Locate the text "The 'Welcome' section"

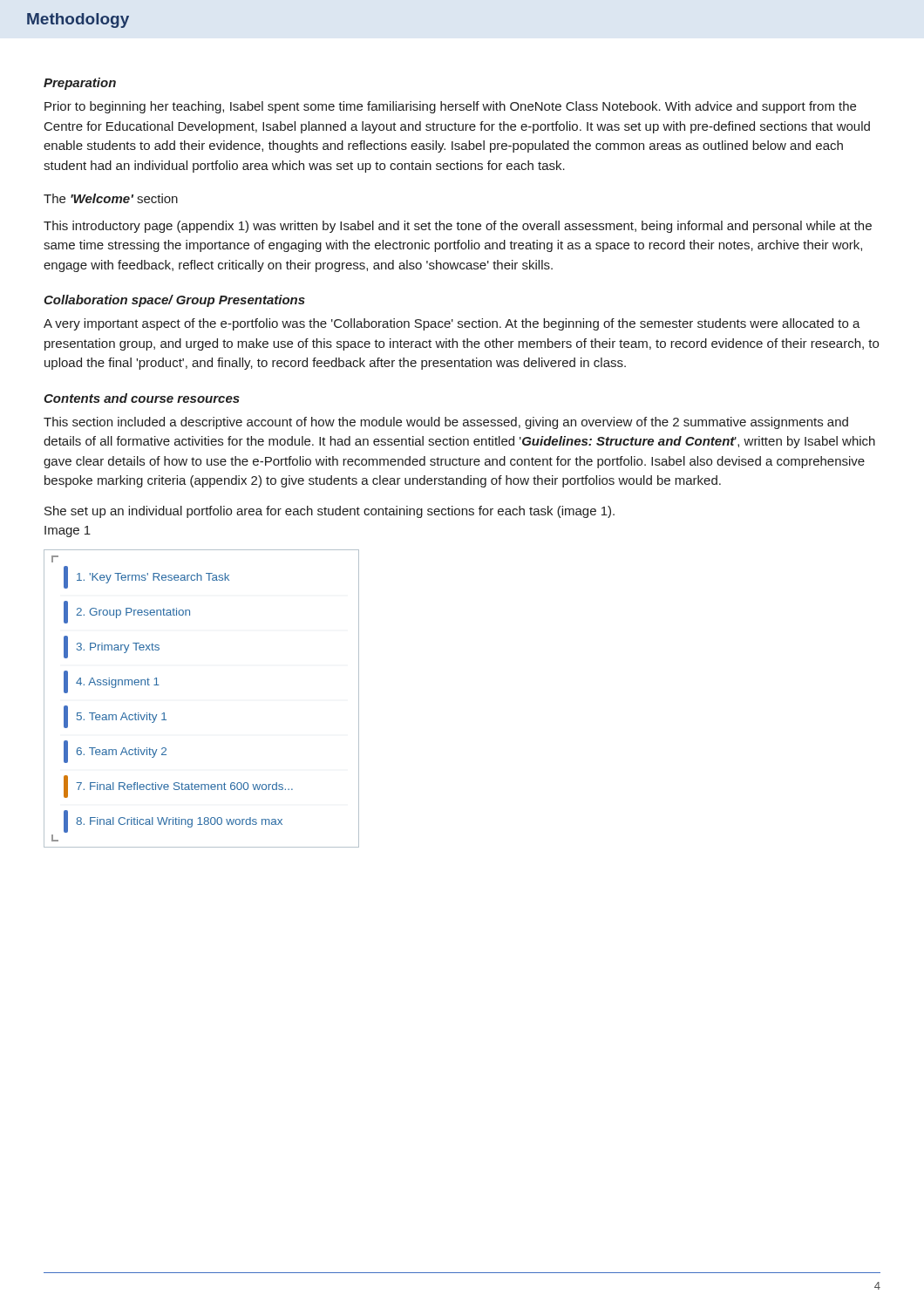[x=111, y=198]
